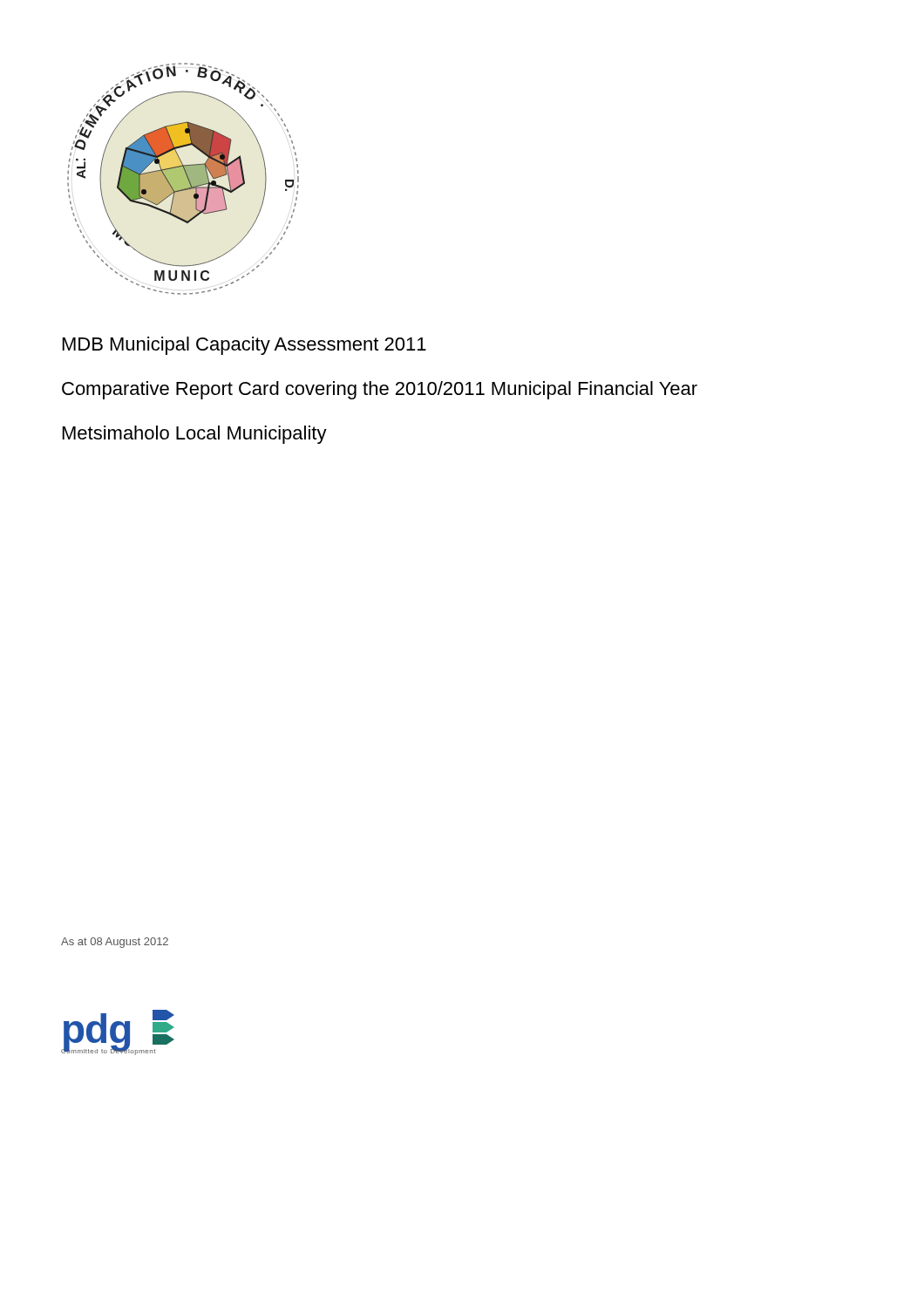Select the title with the text "MDB Municipal Capacity Assessment 2011"
This screenshot has height=1308, width=924.
[x=244, y=344]
